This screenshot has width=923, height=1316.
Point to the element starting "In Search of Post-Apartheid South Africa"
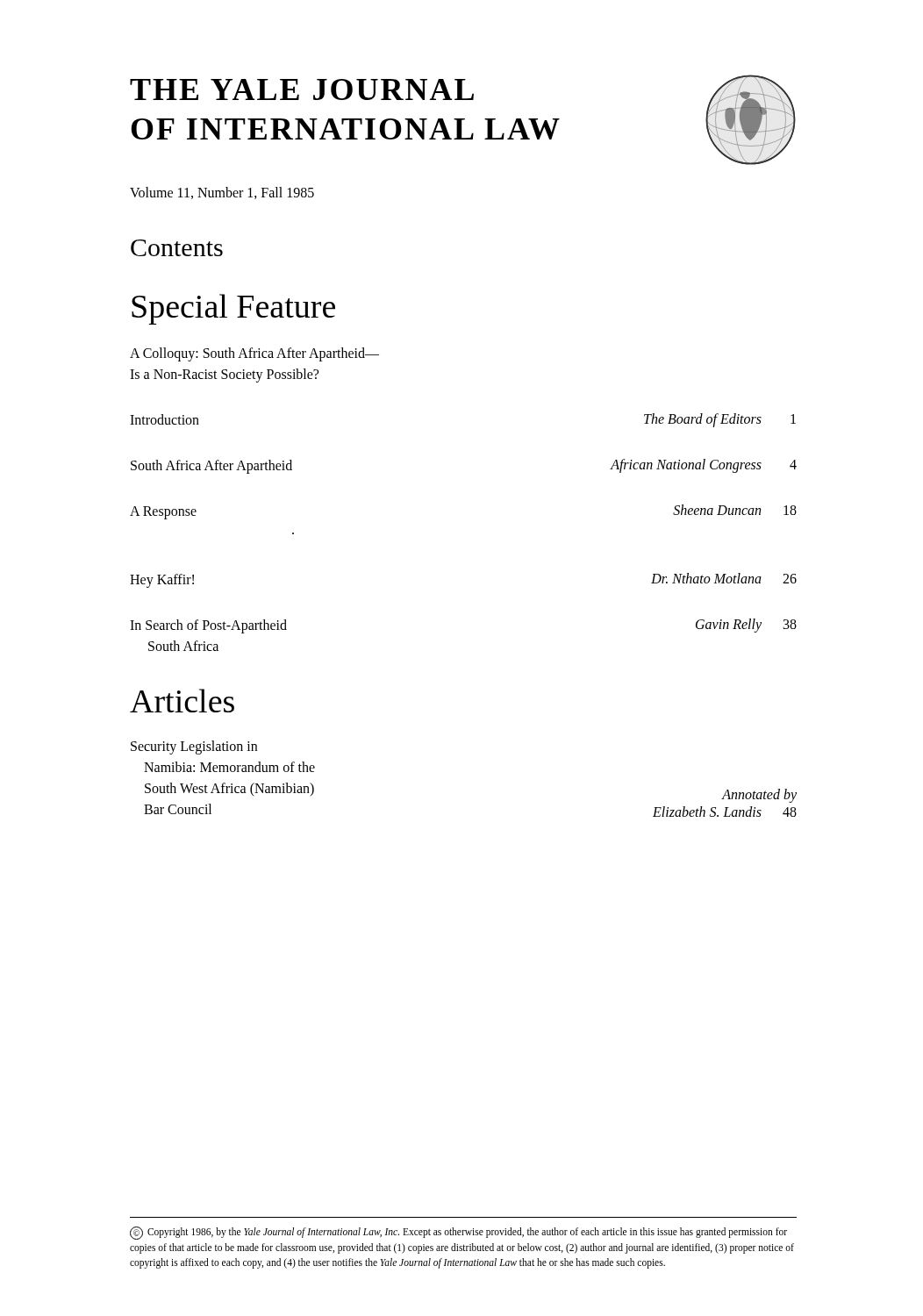(196, 626)
